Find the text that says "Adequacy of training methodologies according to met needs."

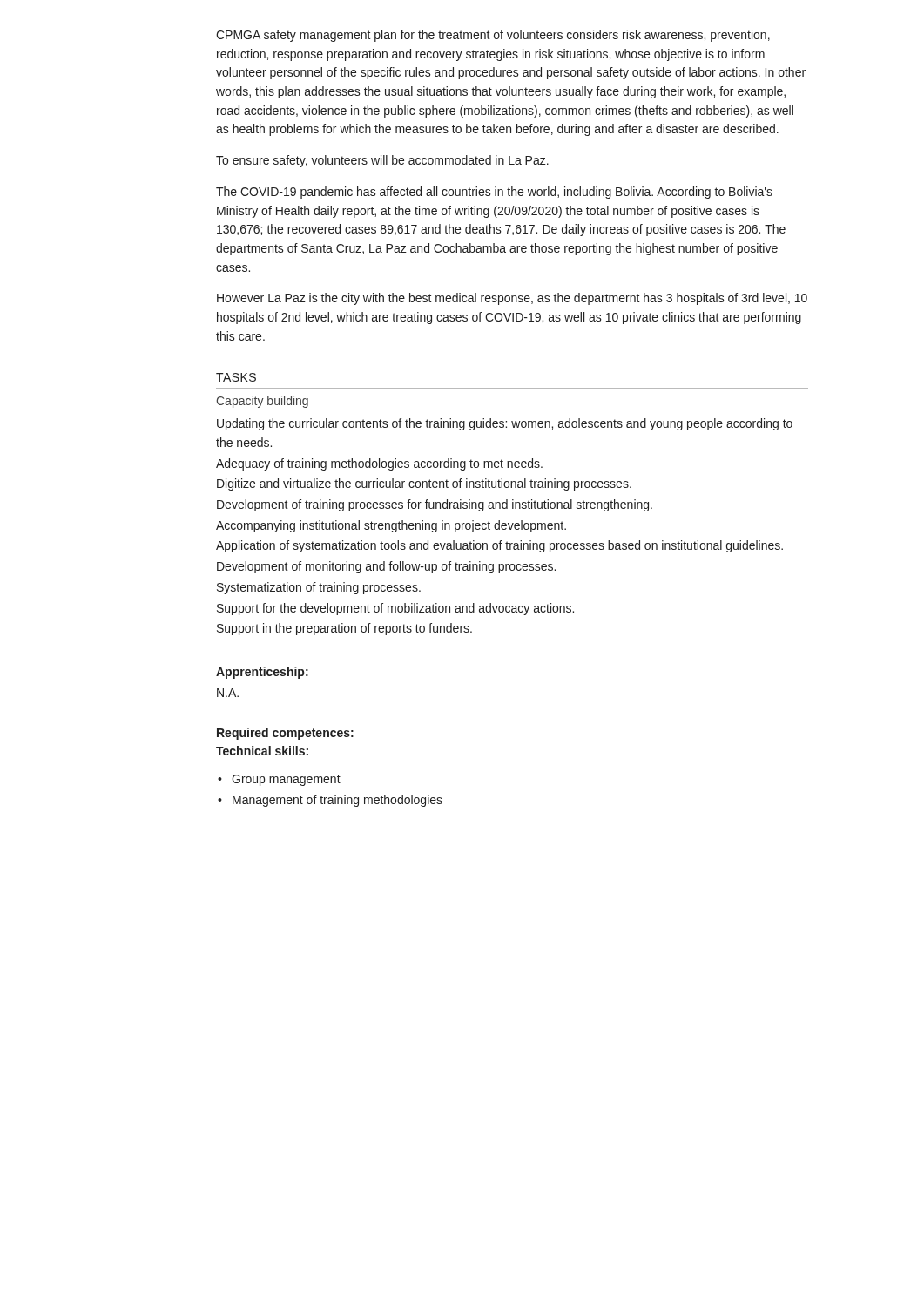(380, 463)
